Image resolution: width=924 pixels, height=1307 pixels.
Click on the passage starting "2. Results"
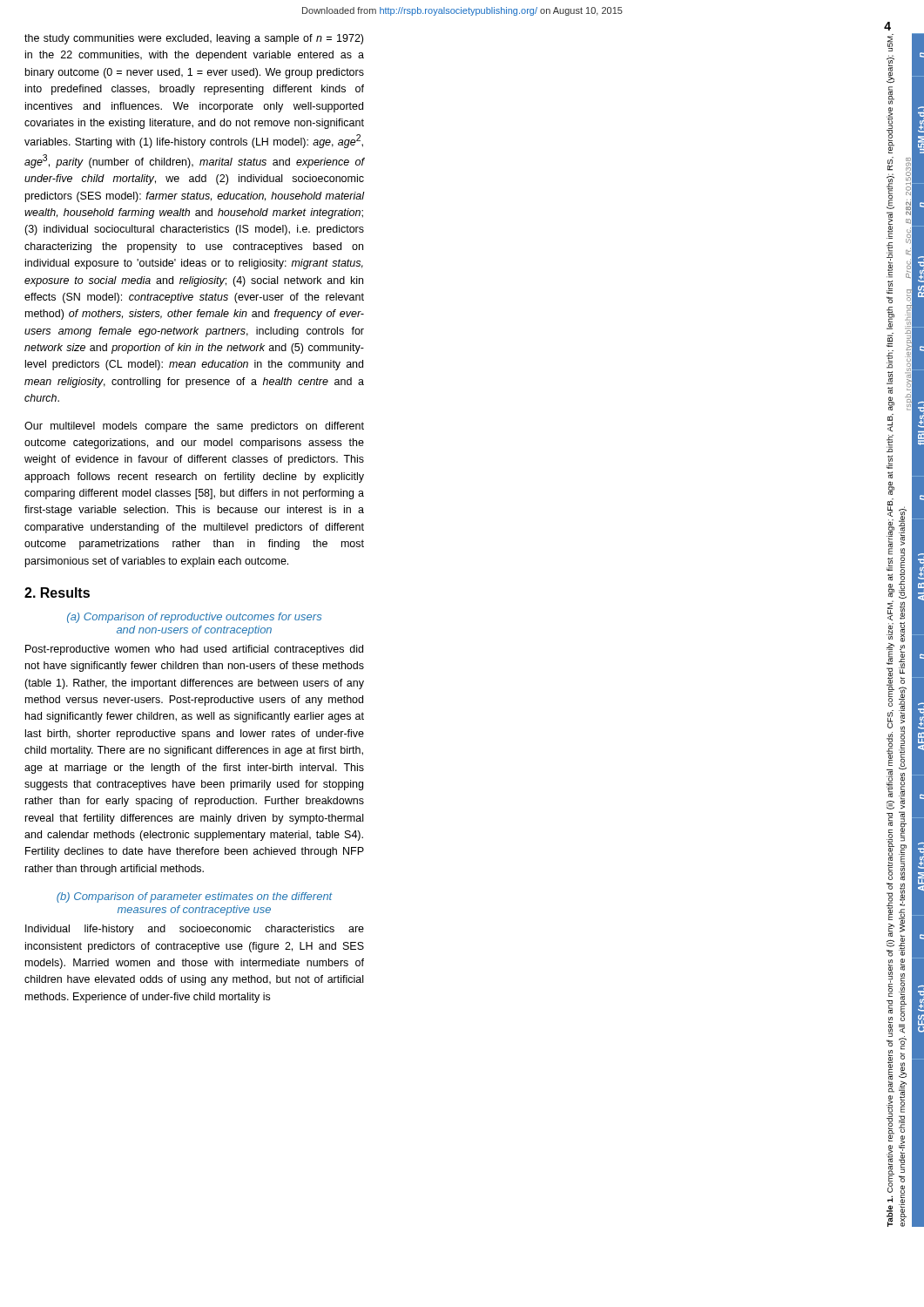click(57, 593)
